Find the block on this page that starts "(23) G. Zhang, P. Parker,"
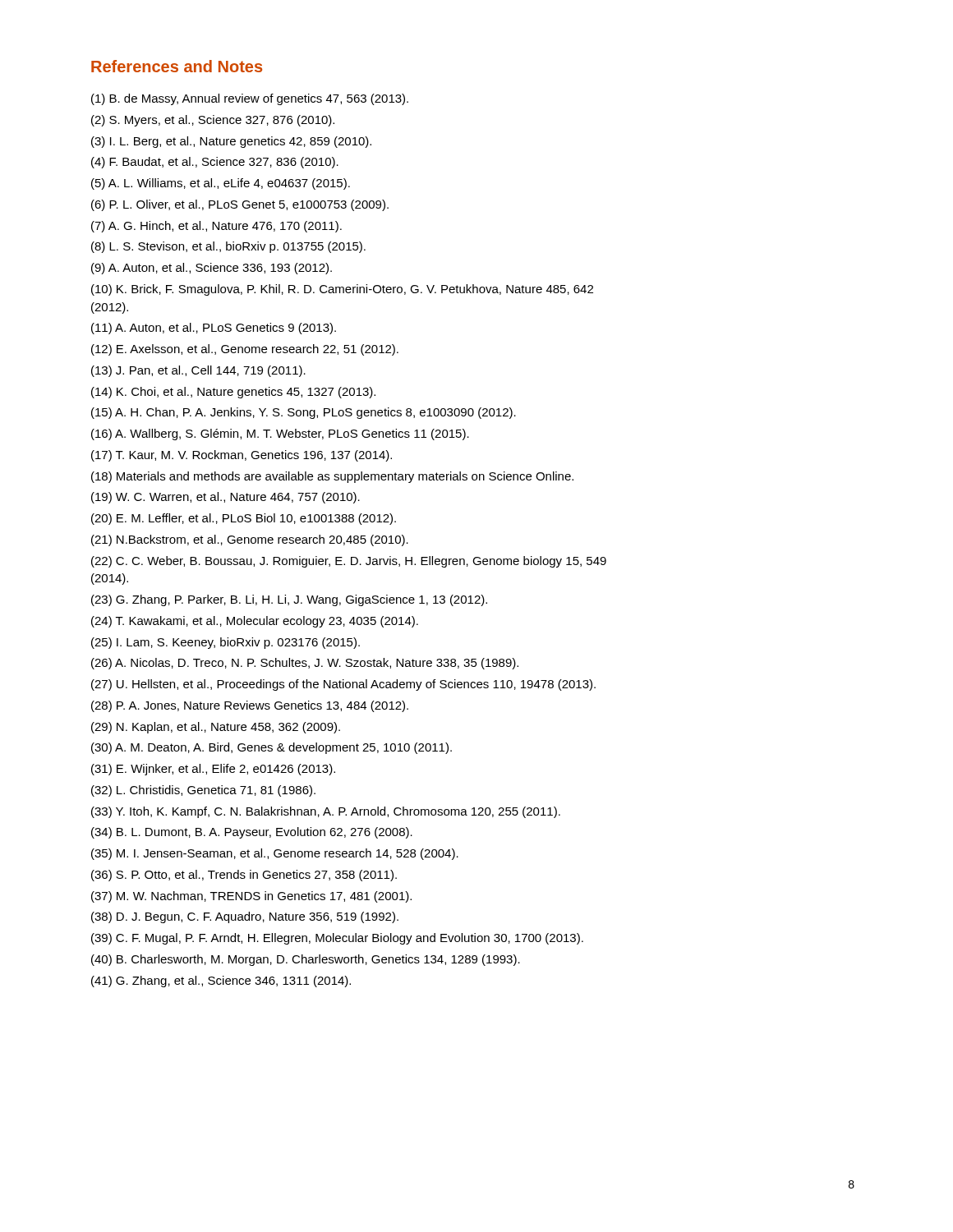The height and width of the screenshot is (1232, 953). click(x=289, y=599)
